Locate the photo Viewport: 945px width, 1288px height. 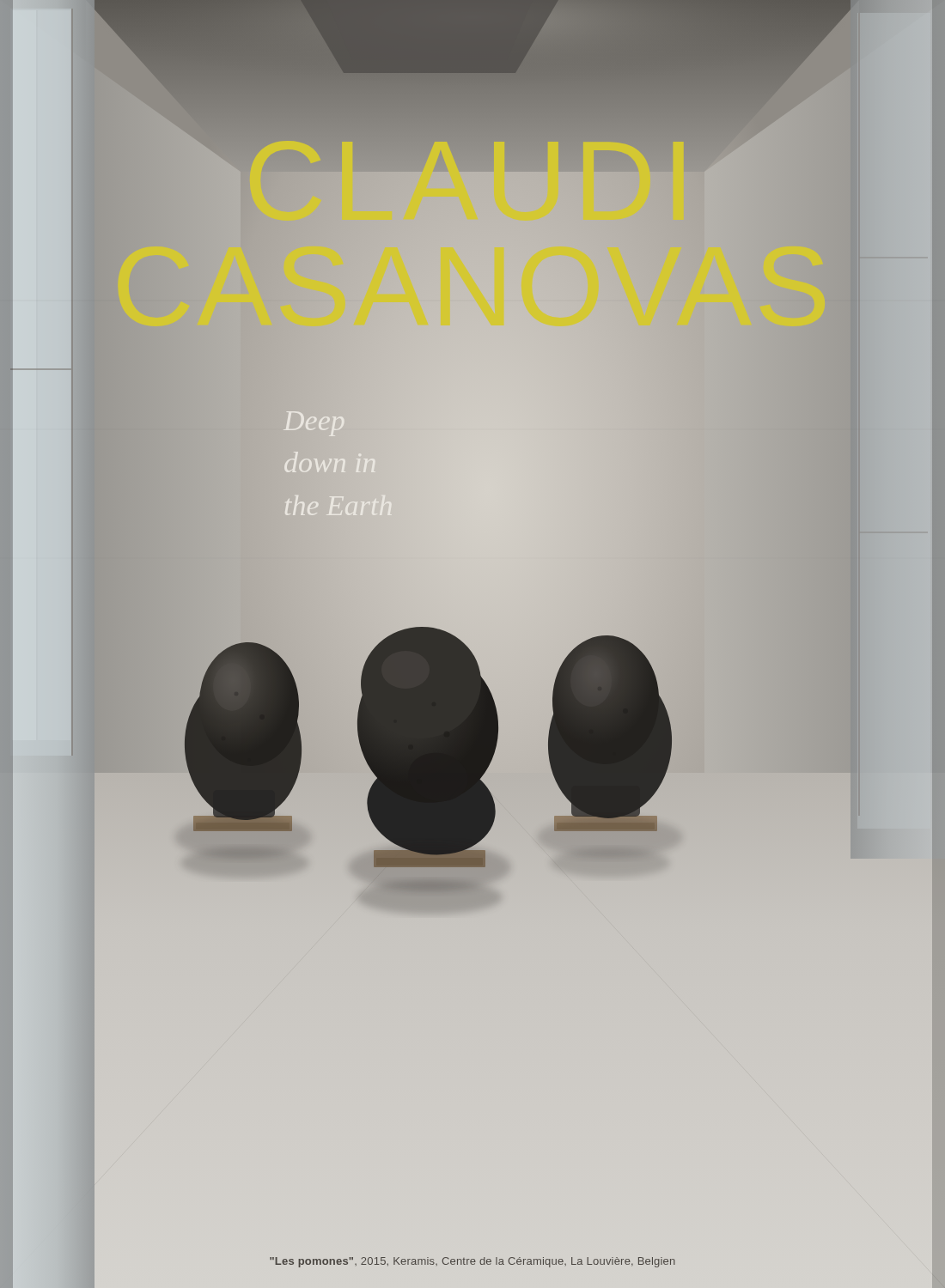(x=472, y=644)
